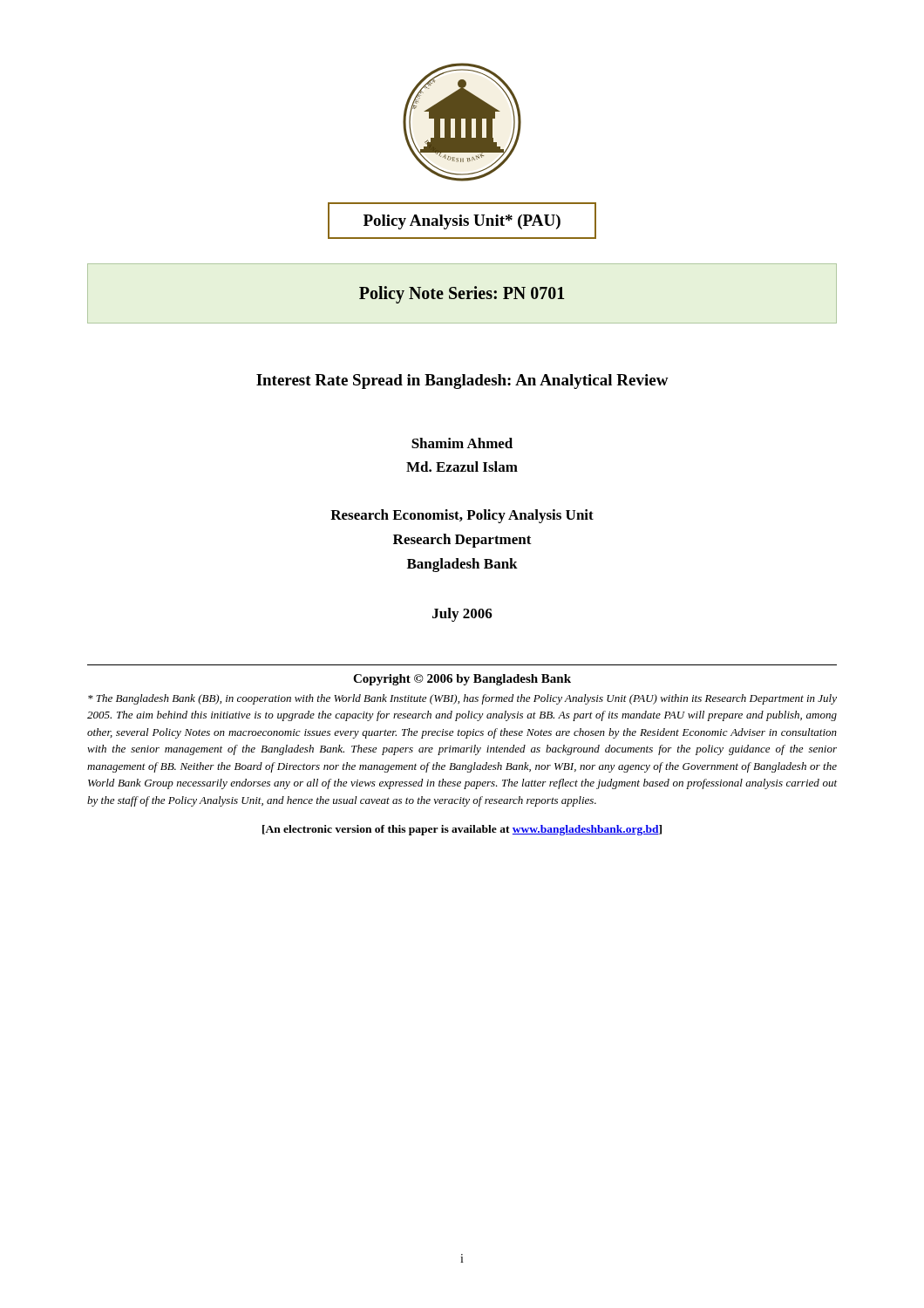Click the title that begins "Interest Rate Spread"
Screen dimensions: 1308x924
(x=462, y=380)
